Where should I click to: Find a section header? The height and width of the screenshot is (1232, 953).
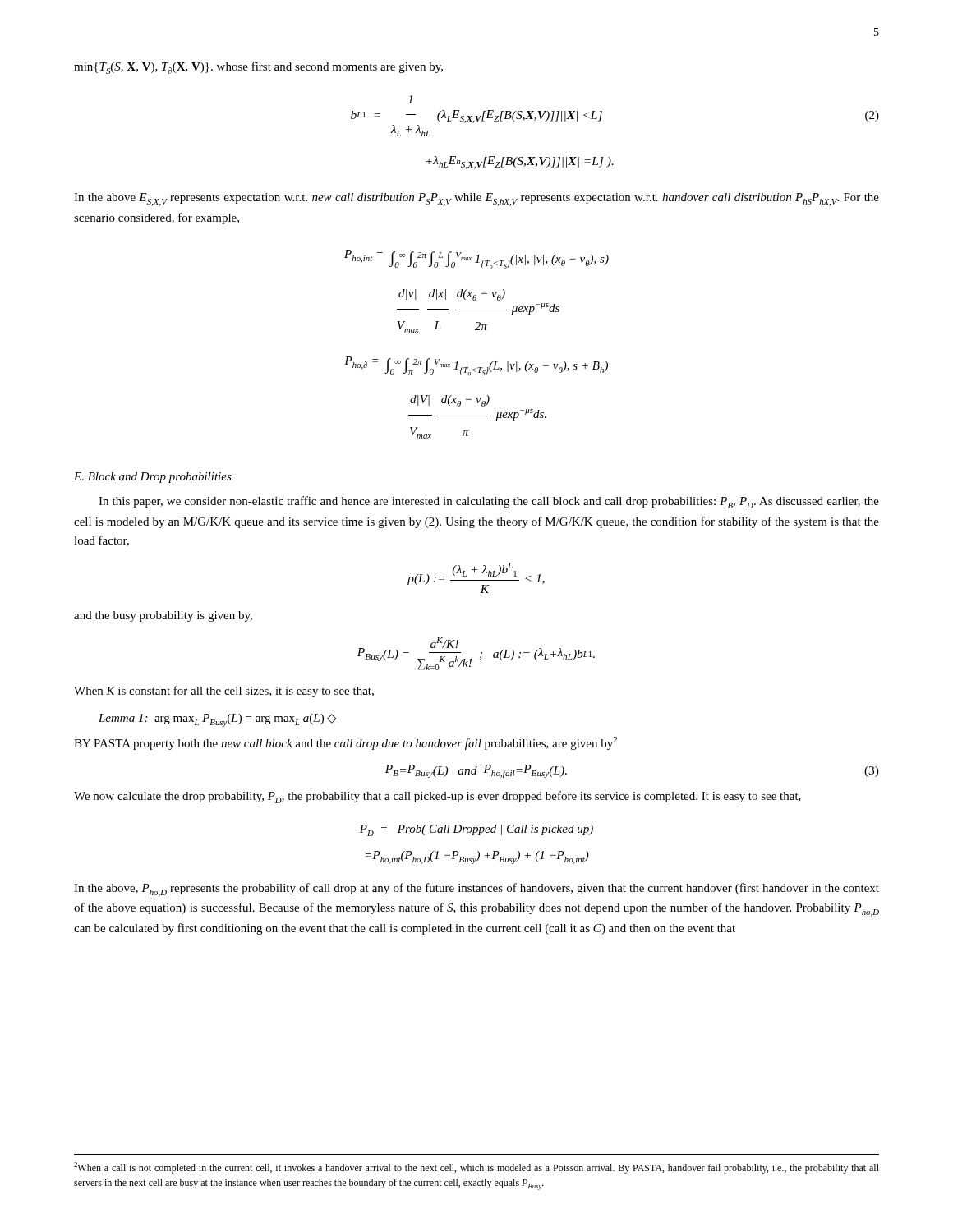[153, 476]
